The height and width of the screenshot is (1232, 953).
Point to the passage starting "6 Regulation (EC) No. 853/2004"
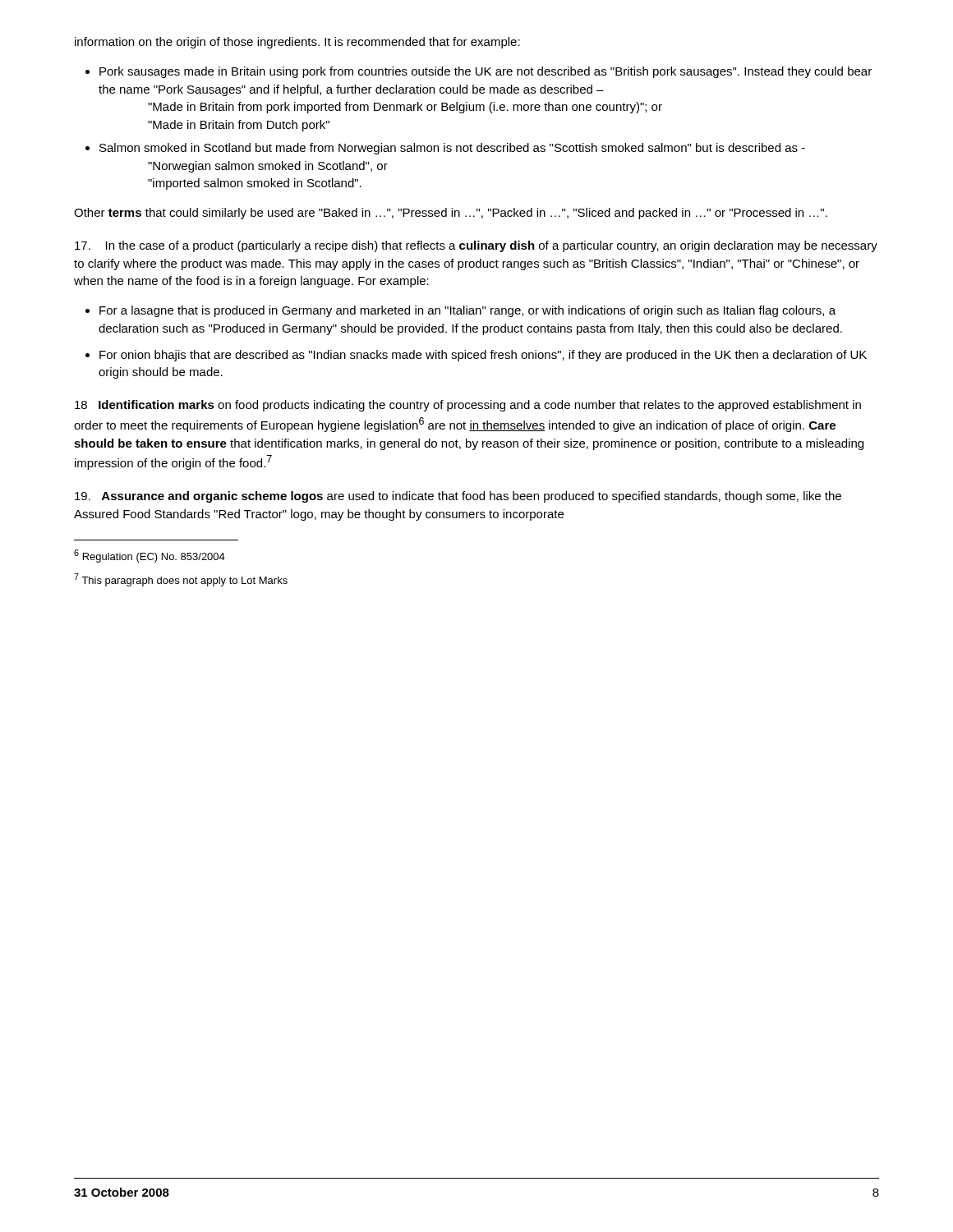click(149, 555)
